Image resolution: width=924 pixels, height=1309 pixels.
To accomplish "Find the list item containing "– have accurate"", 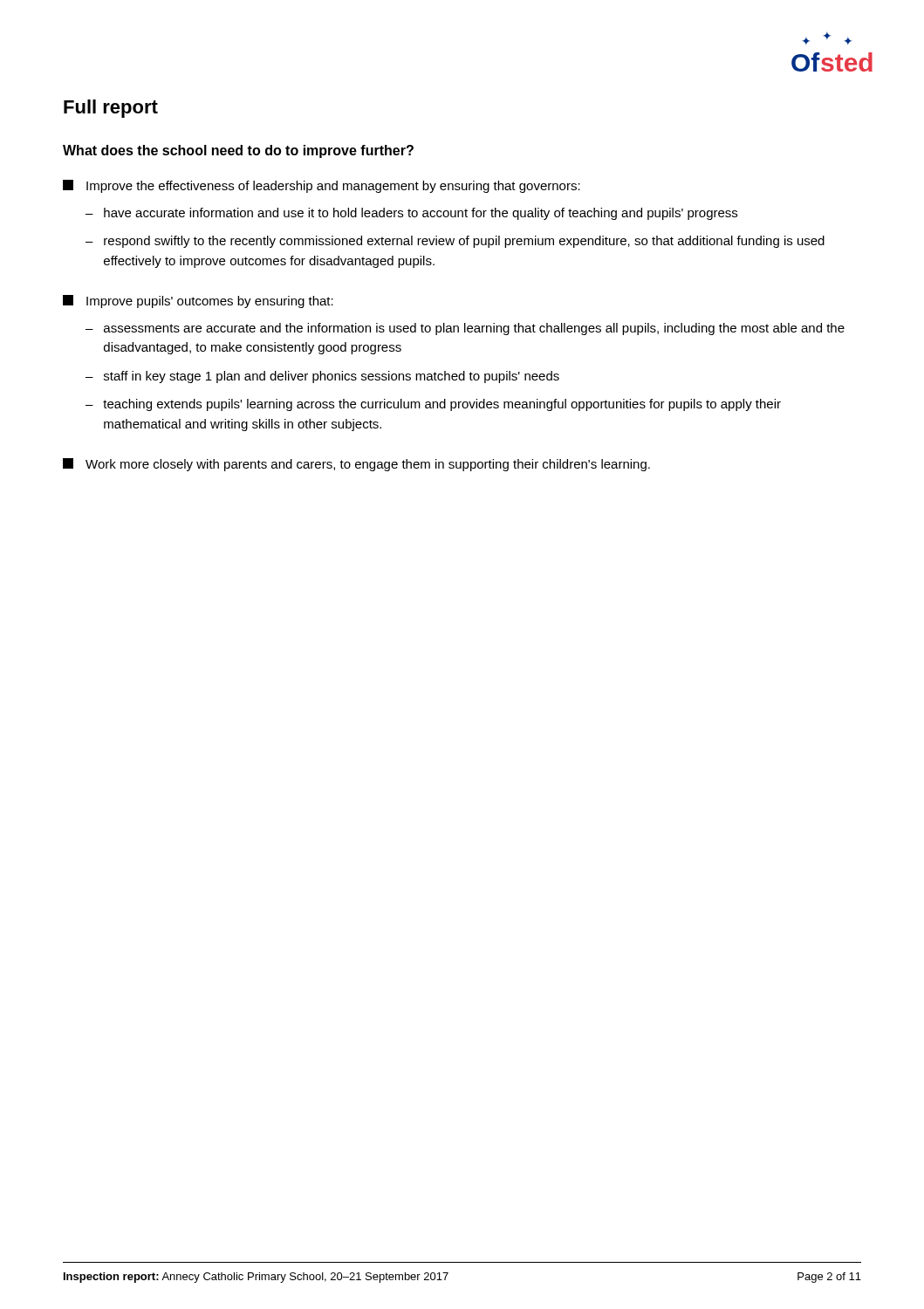I will pos(412,213).
